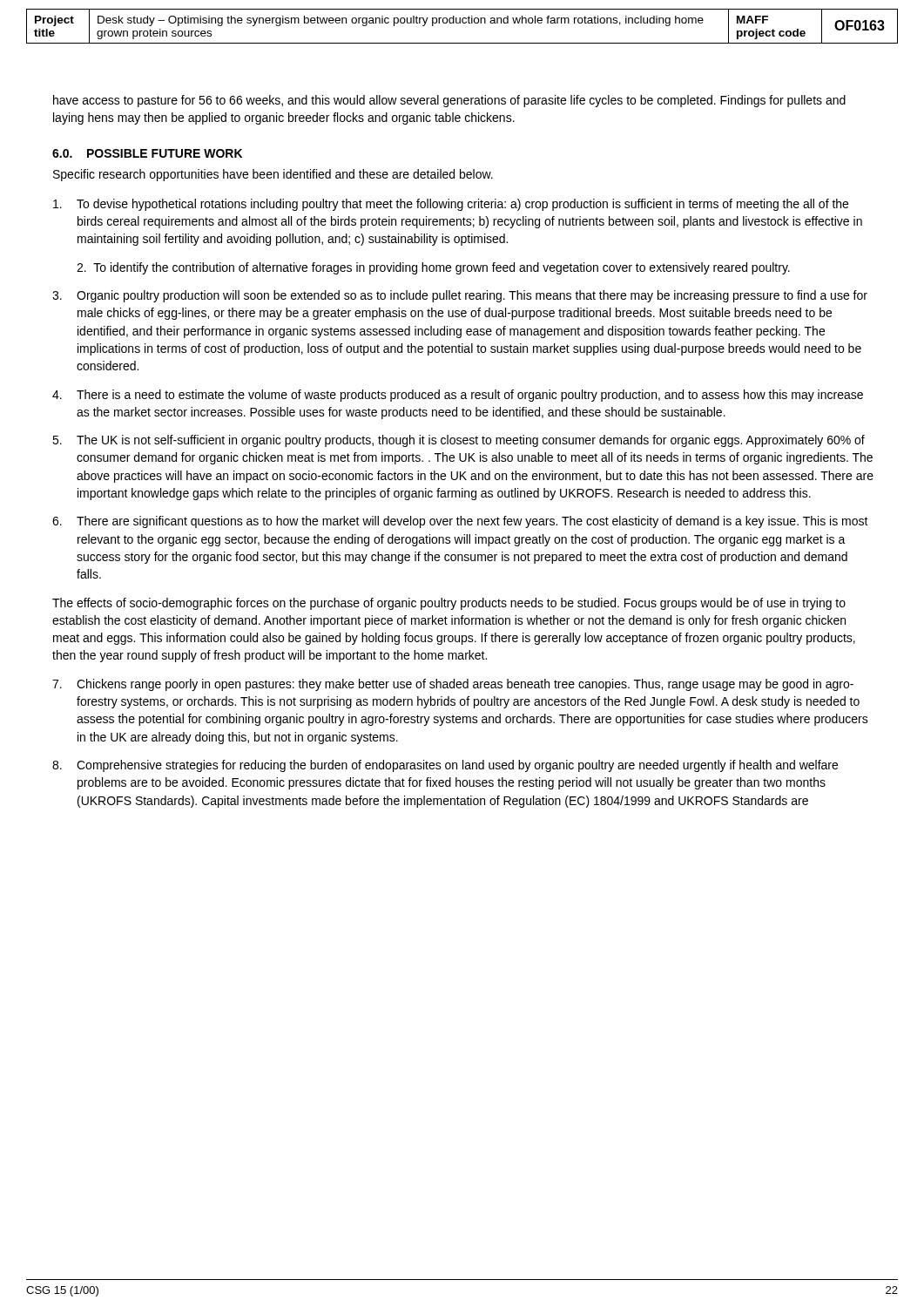This screenshot has width=924, height=1307.
Task: Find the element starting "2. To identify the"
Action: click(x=434, y=267)
